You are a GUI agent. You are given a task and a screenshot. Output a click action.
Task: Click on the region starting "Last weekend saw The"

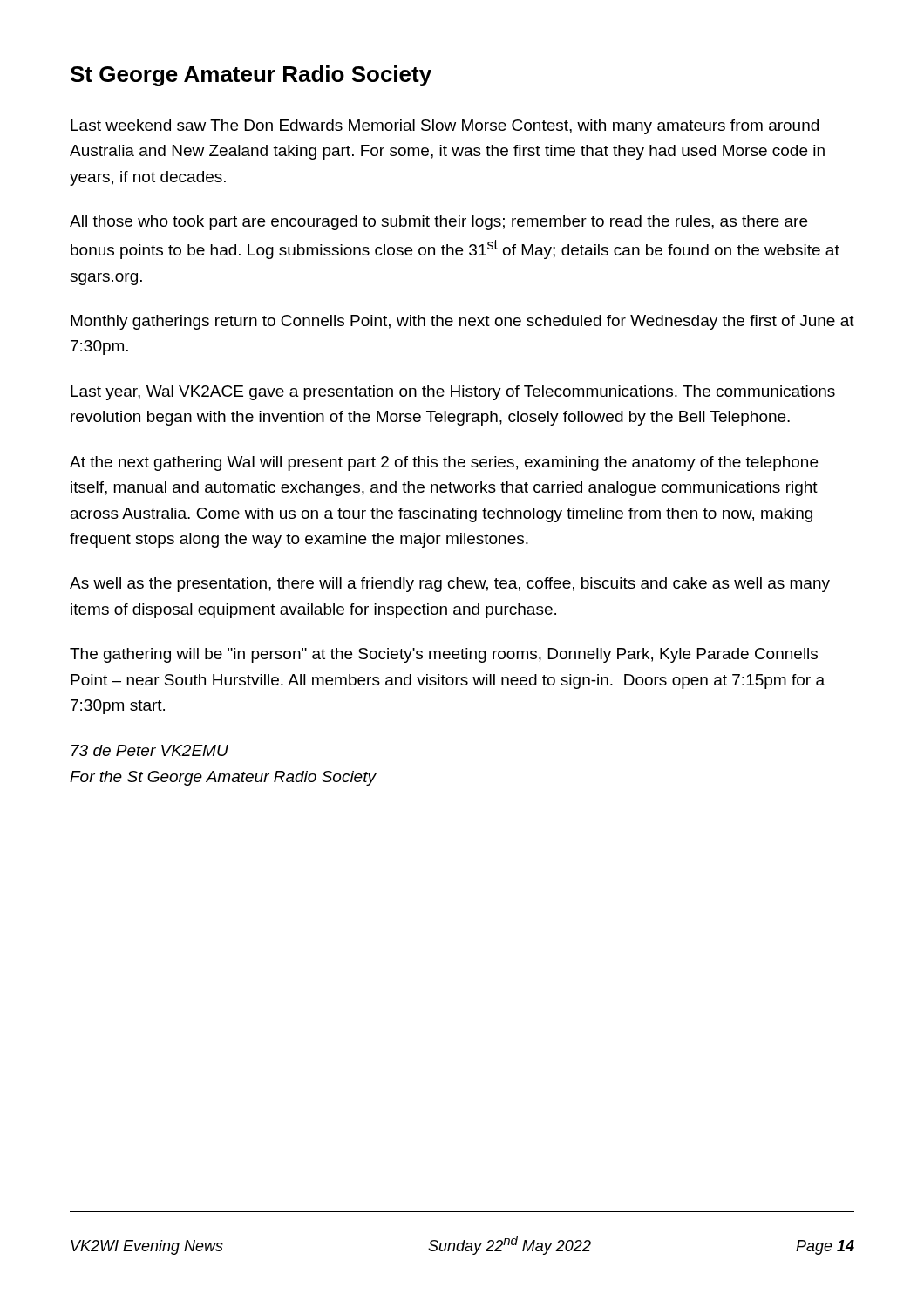[448, 151]
